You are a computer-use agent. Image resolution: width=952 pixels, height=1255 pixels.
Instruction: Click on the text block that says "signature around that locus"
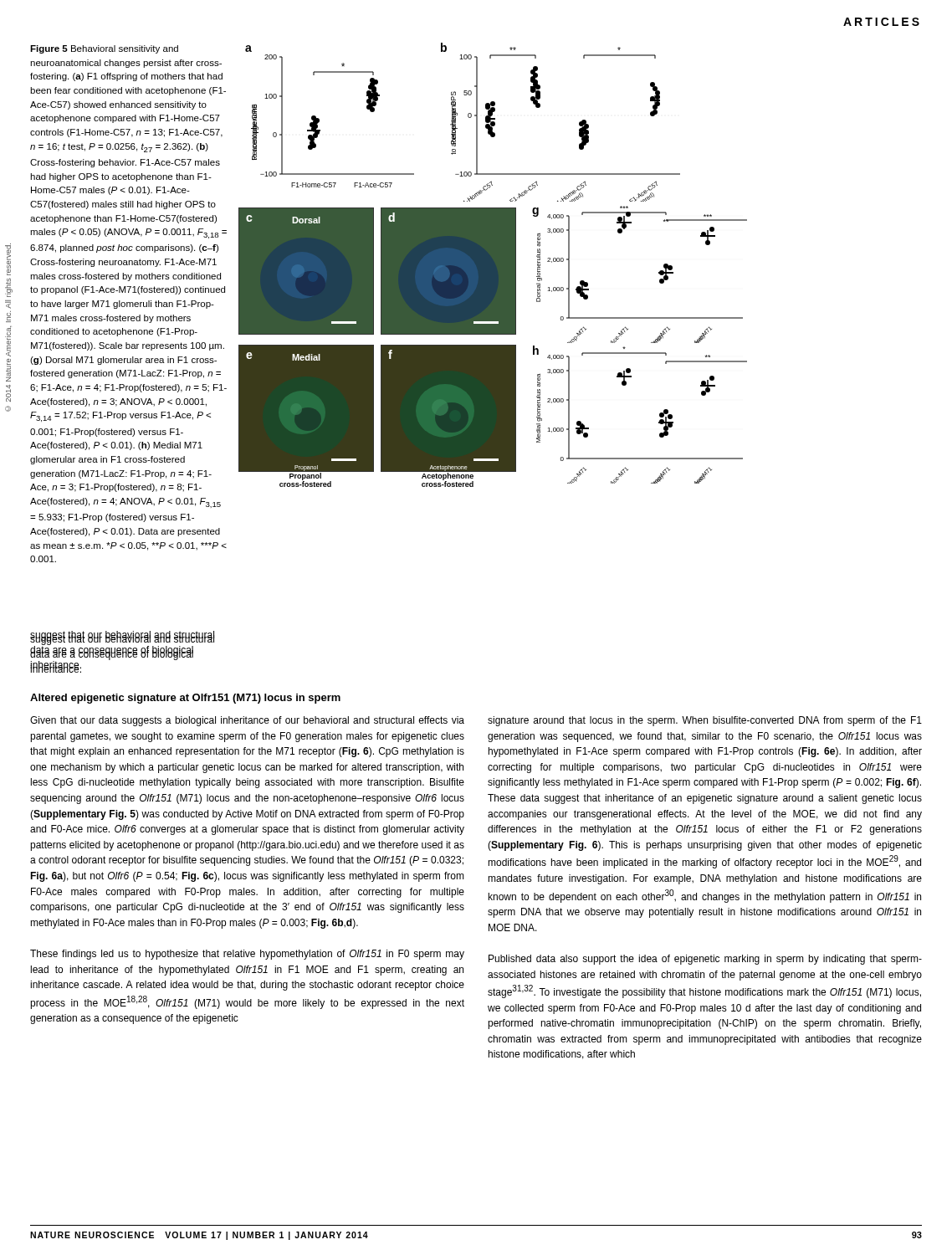pos(705,887)
